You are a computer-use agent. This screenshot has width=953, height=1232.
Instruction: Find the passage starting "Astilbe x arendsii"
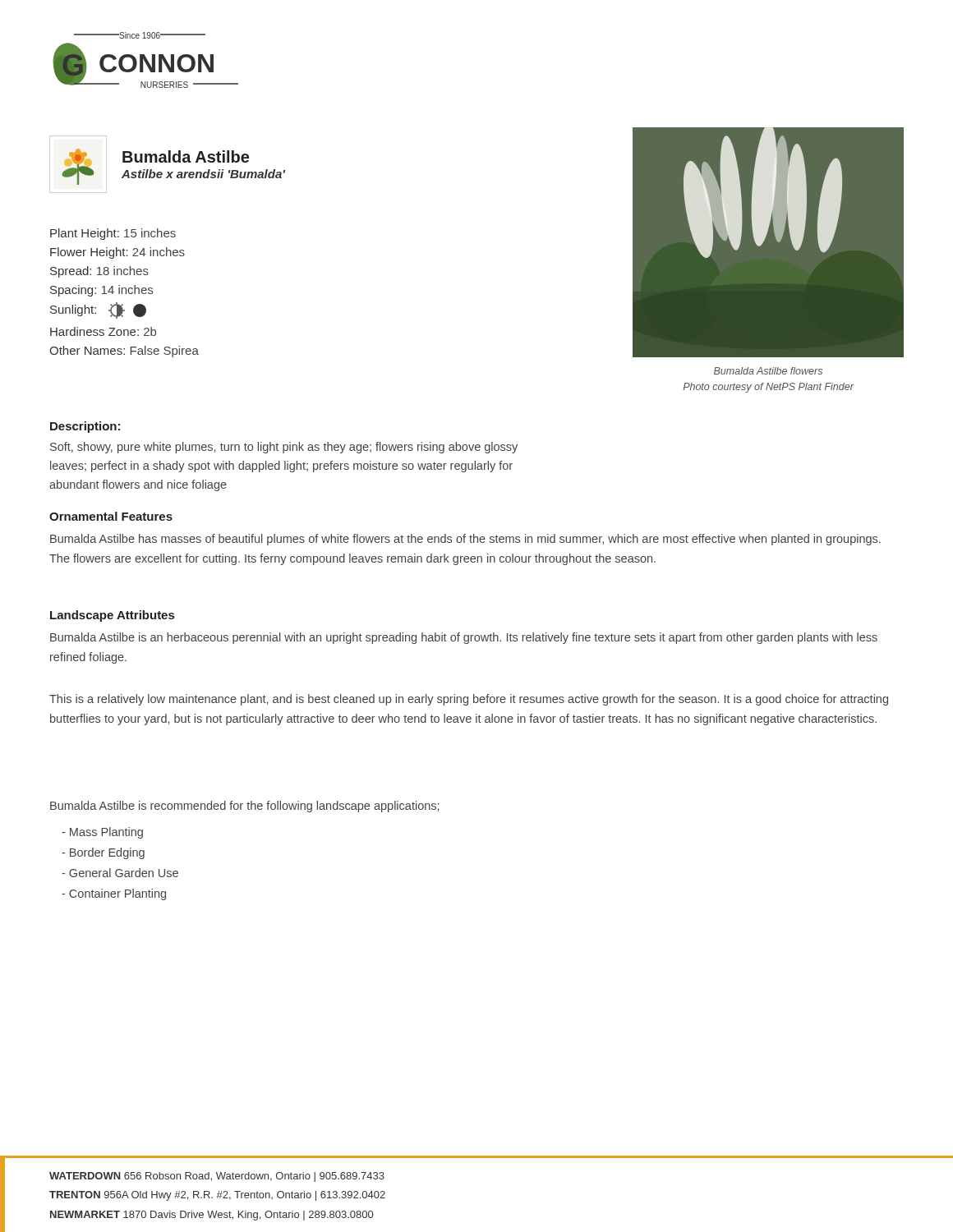click(203, 174)
